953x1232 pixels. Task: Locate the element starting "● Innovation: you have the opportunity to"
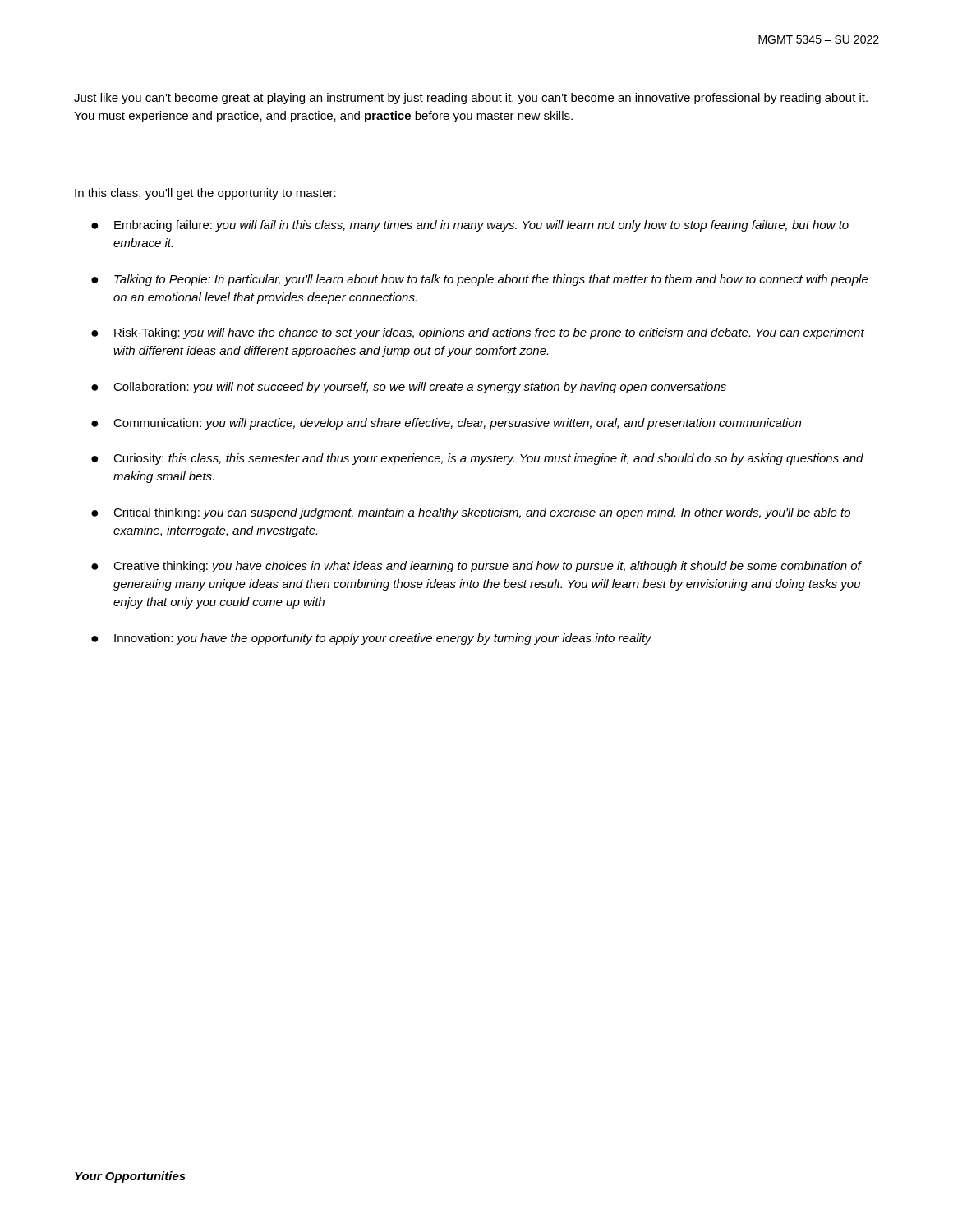coord(485,638)
